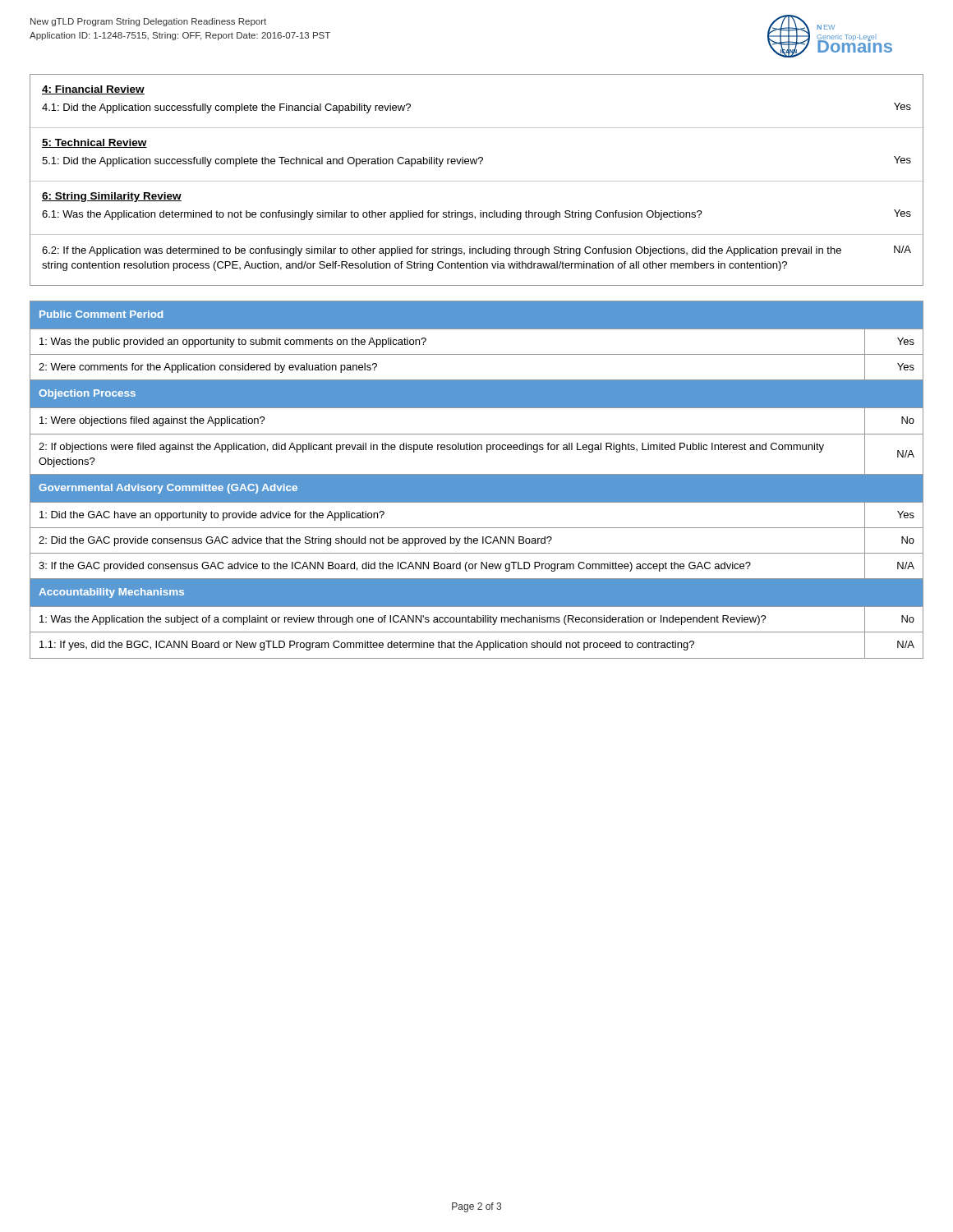Find the passage starting "6: String Similarity Review"
The height and width of the screenshot is (1232, 953).
pos(112,196)
